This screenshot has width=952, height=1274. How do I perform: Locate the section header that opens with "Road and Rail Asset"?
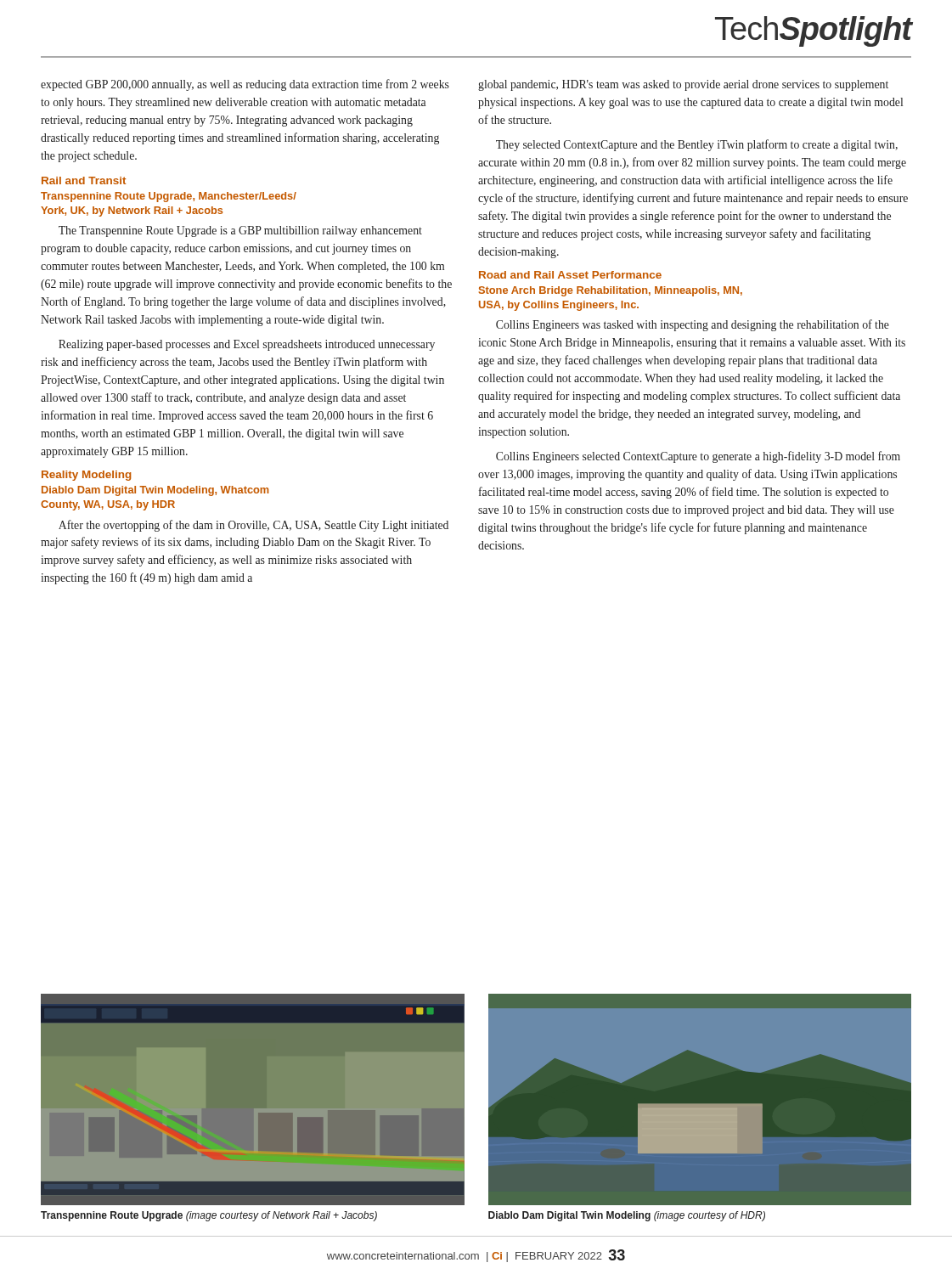point(570,275)
